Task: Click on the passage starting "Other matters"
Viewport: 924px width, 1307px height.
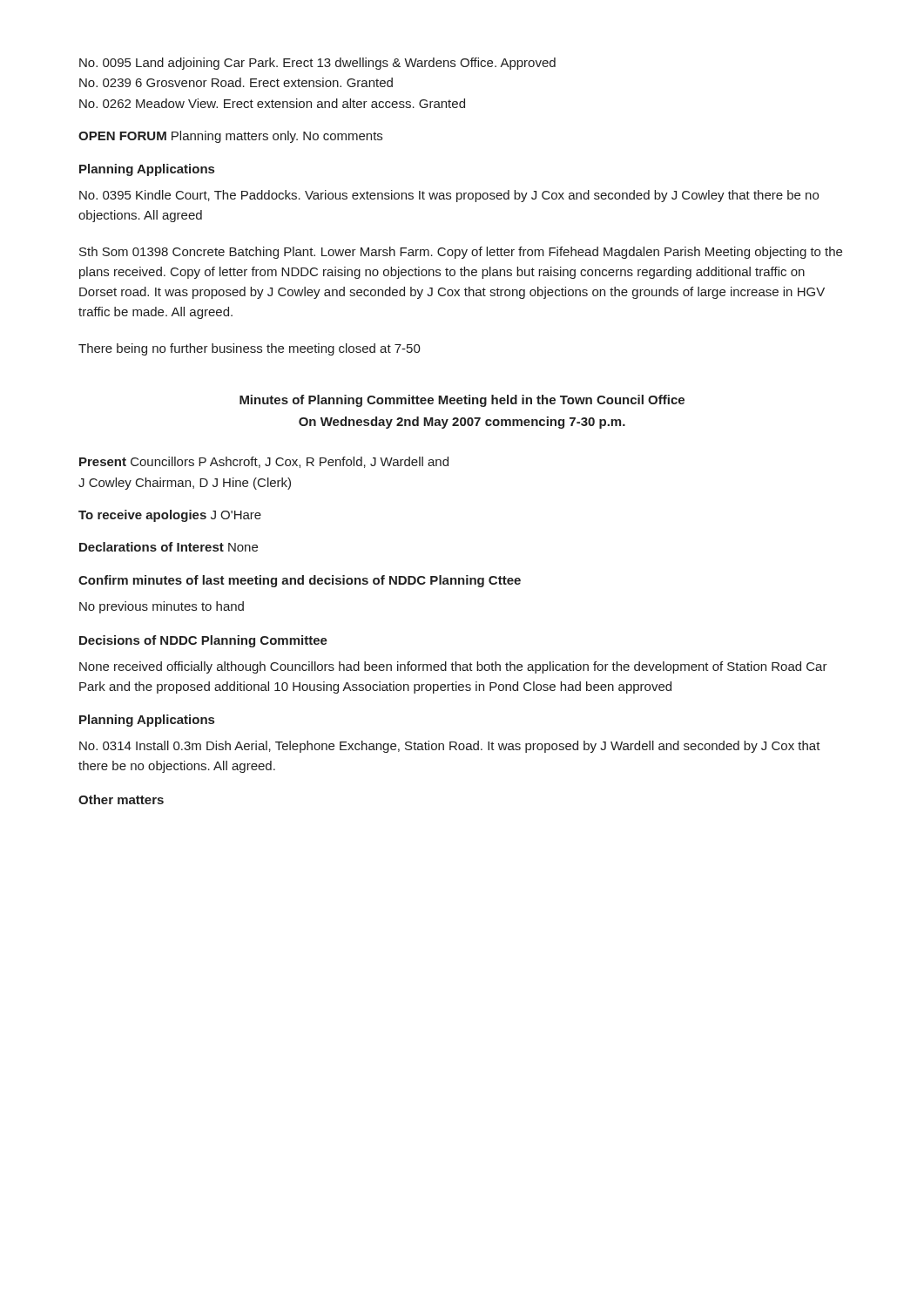Action: pos(121,799)
